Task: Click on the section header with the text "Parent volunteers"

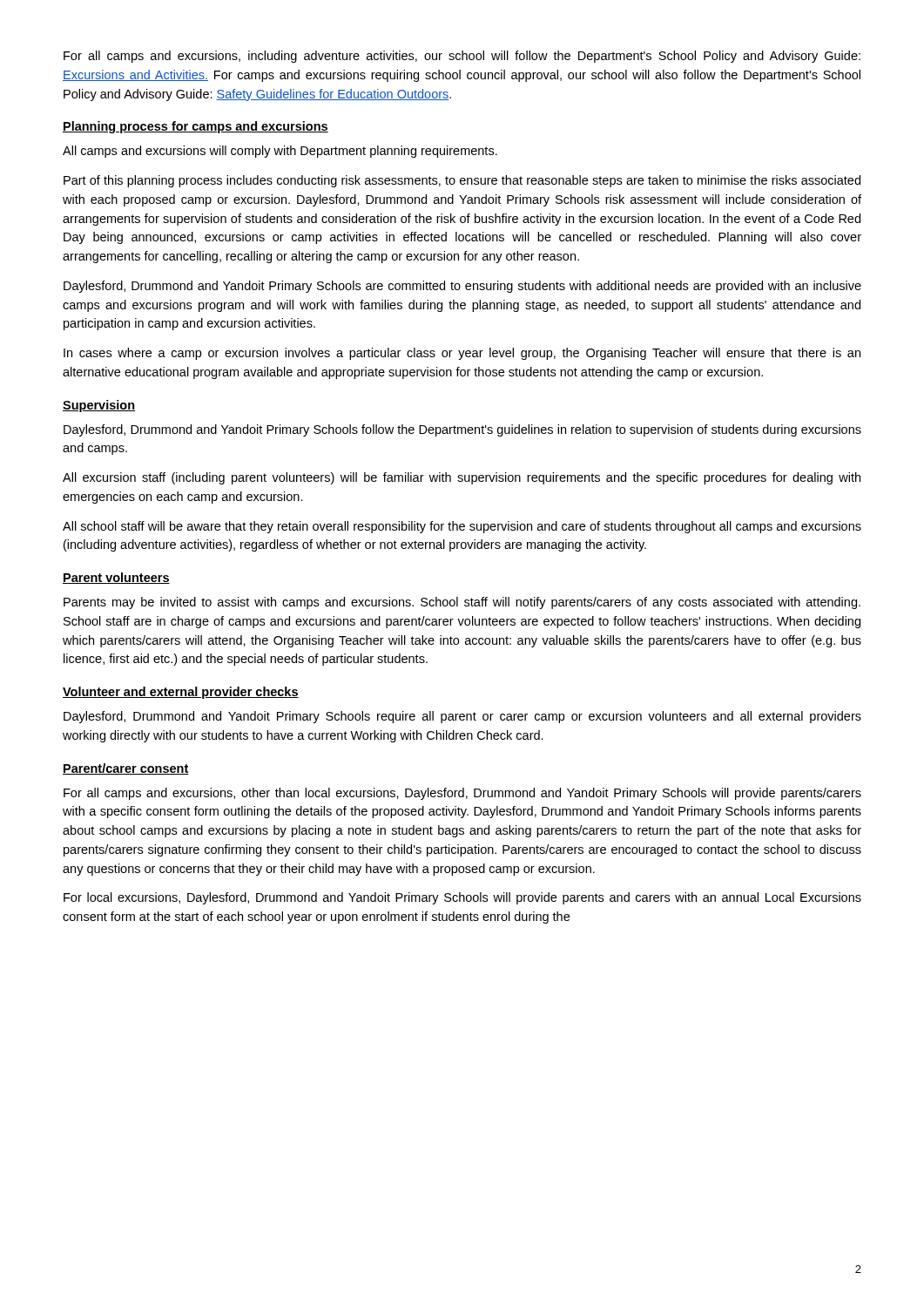Action: coord(116,578)
